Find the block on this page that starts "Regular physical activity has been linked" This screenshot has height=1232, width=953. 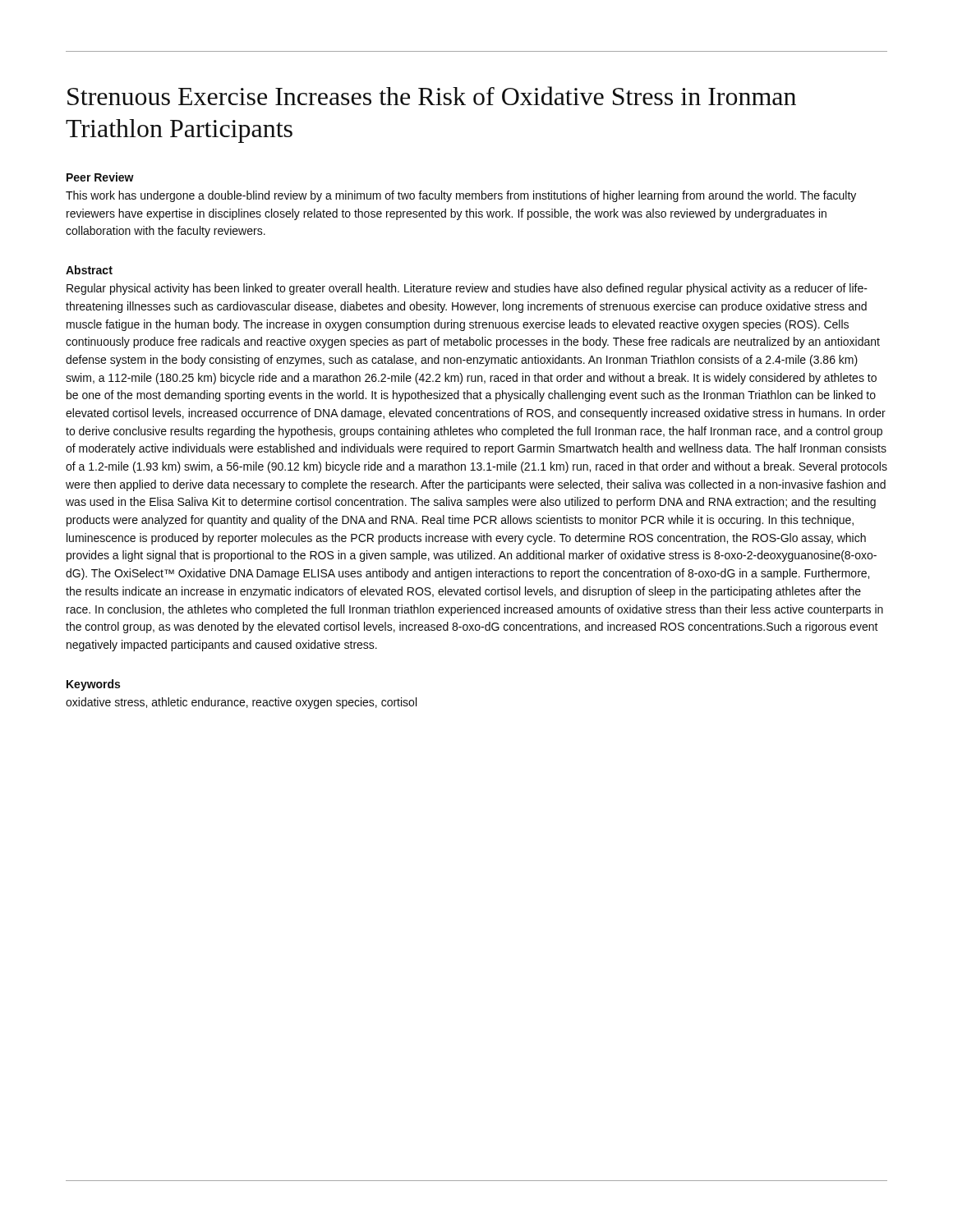tap(476, 467)
